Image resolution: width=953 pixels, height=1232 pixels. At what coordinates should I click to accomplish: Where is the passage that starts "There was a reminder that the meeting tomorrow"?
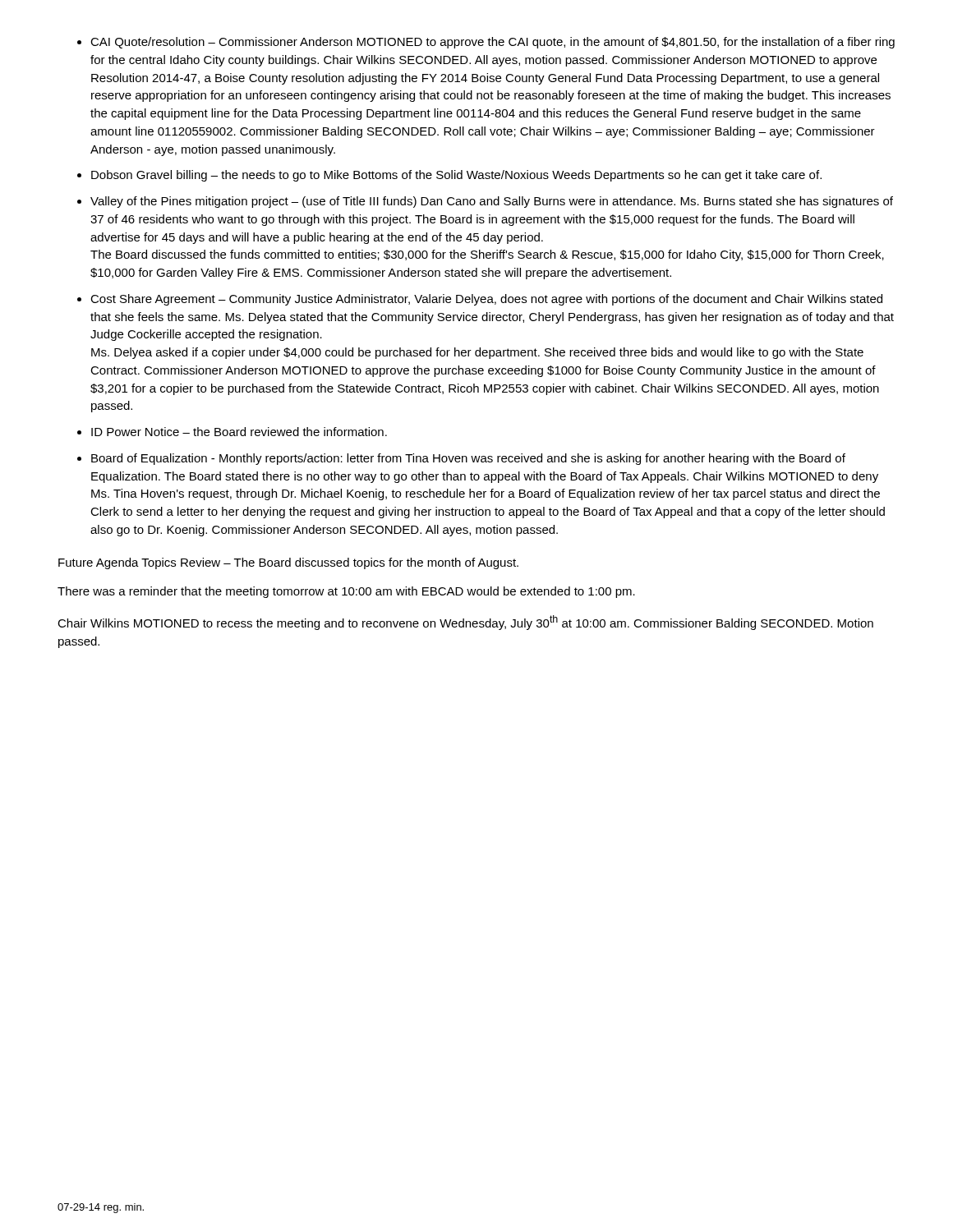pos(347,591)
